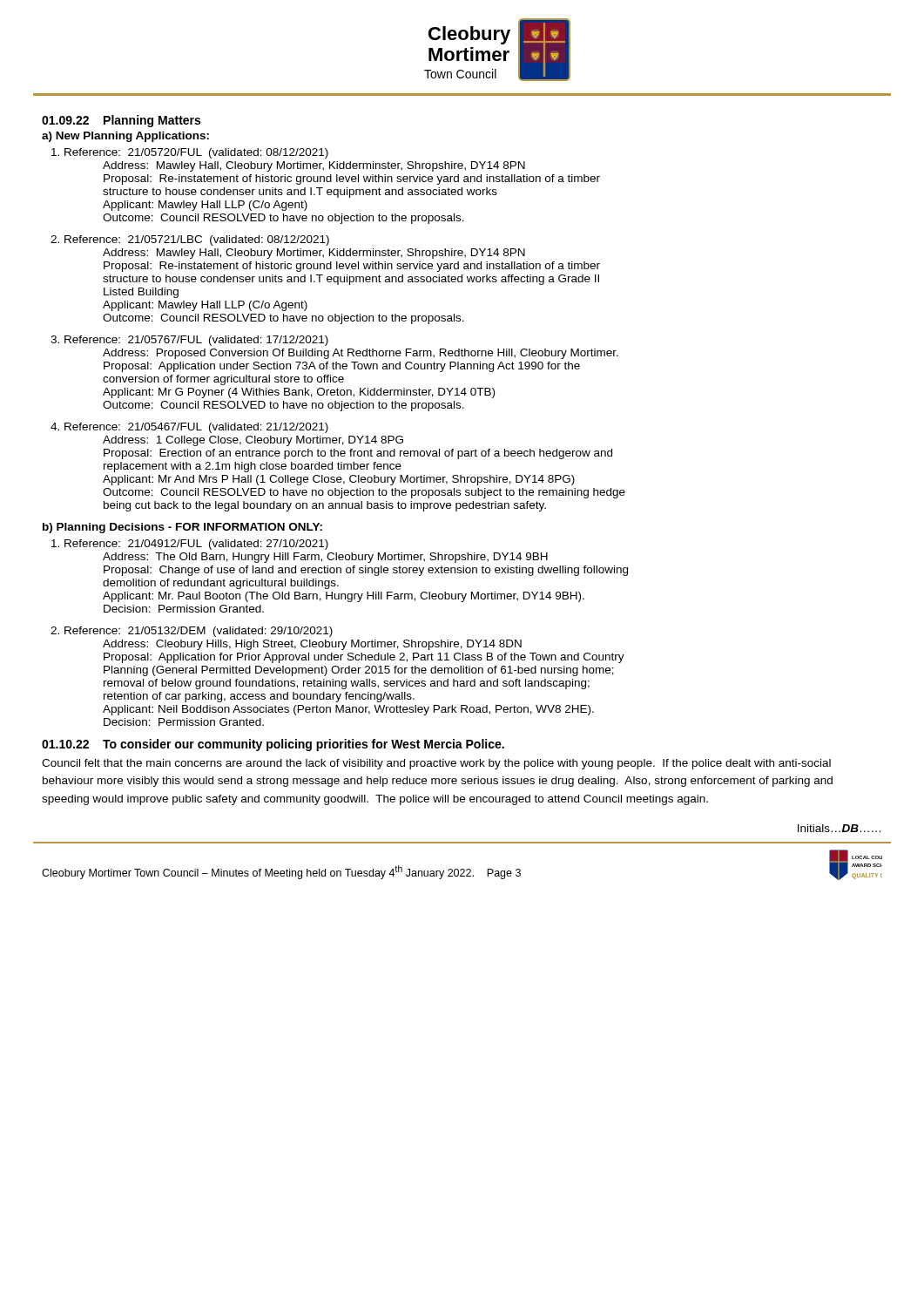The height and width of the screenshot is (1307, 924).
Task: Where is the passage that starts "2. Reference: 21/05721/LBC (validated: 08/12/2021)"?
Action: (x=466, y=278)
